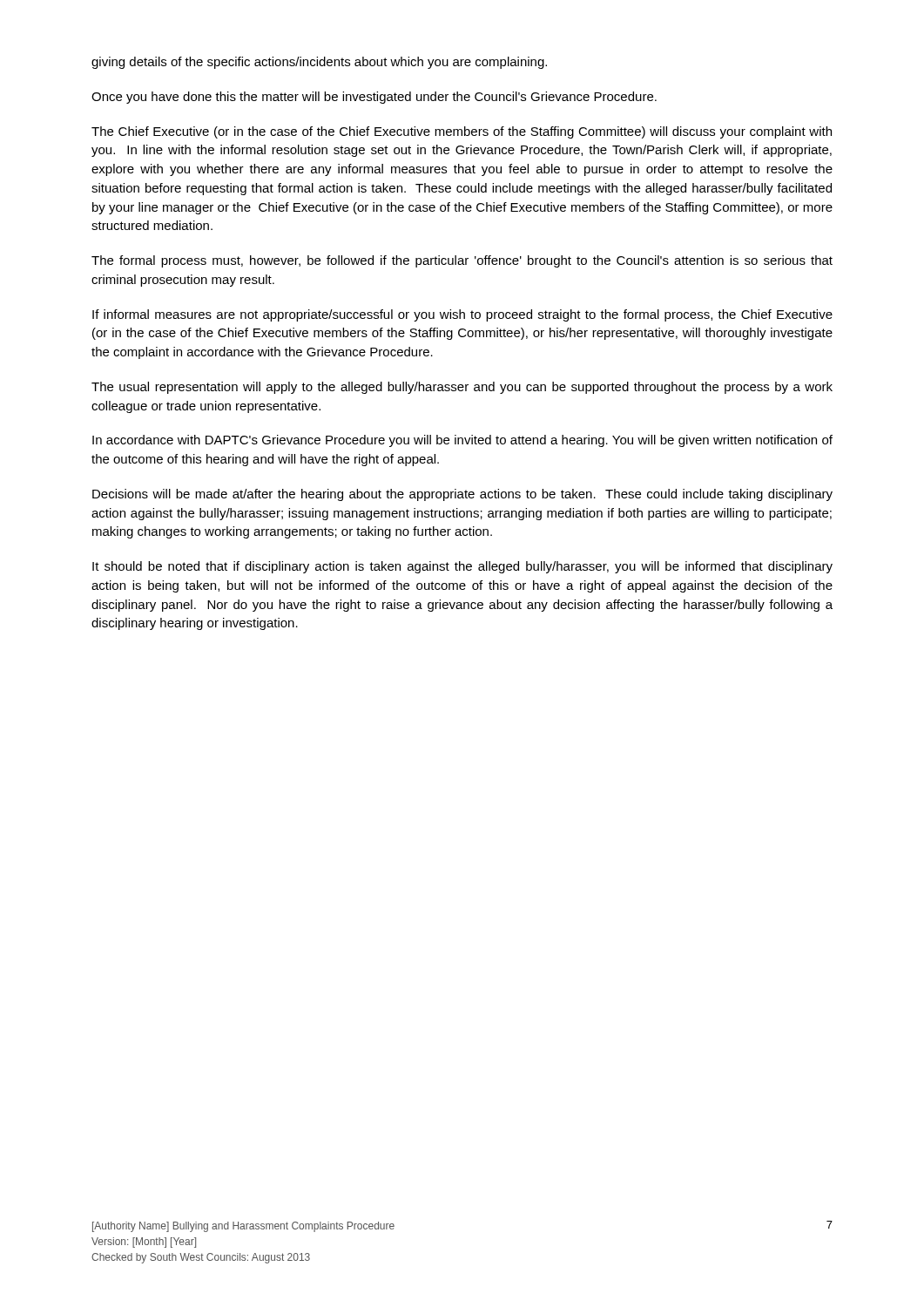The image size is (924, 1307).
Task: Click on the text block containing "giving details of"
Action: pyautogui.click(x=320, y=61)
